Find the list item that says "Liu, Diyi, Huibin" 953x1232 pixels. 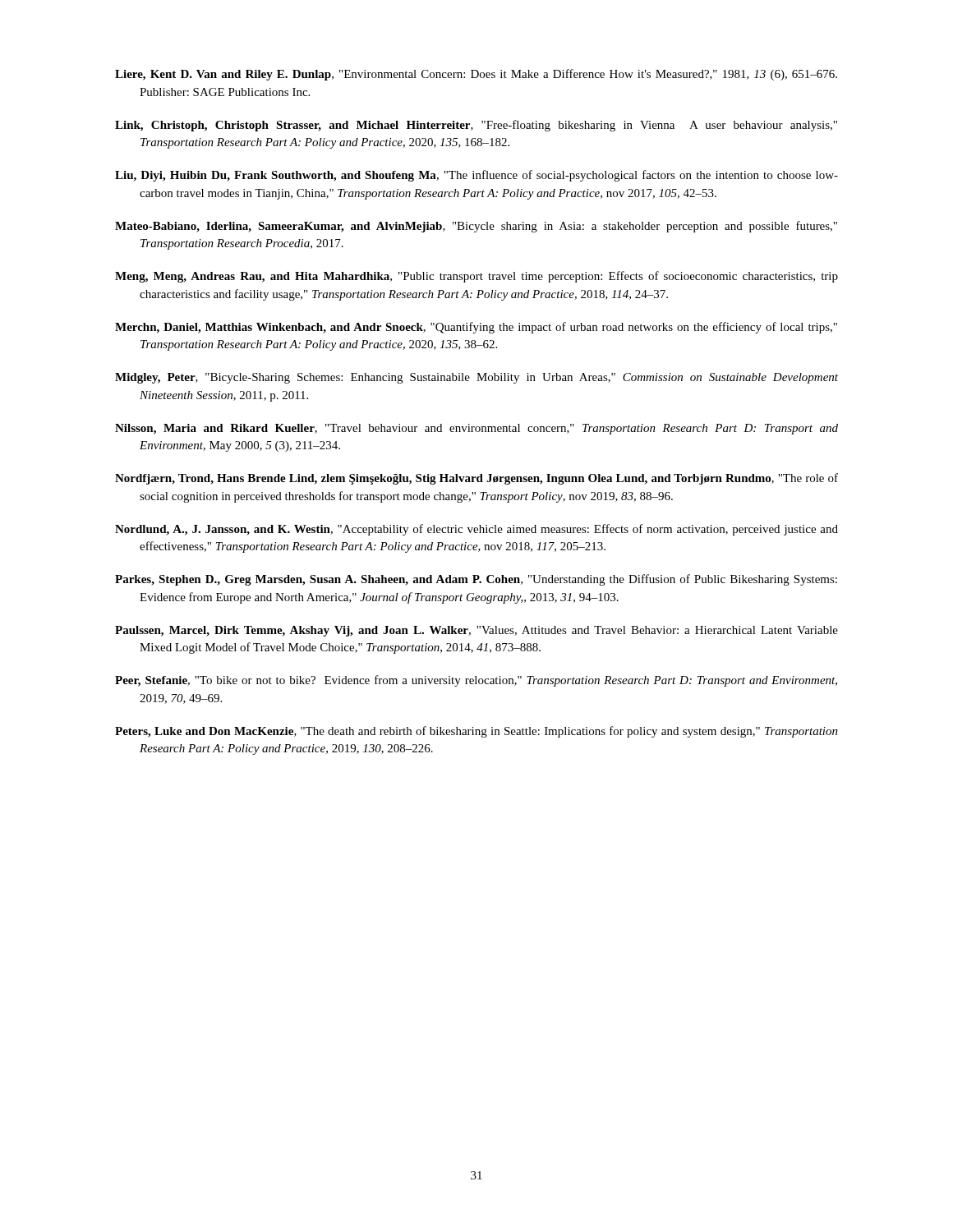pyautogui.click(x=476, y=184)
